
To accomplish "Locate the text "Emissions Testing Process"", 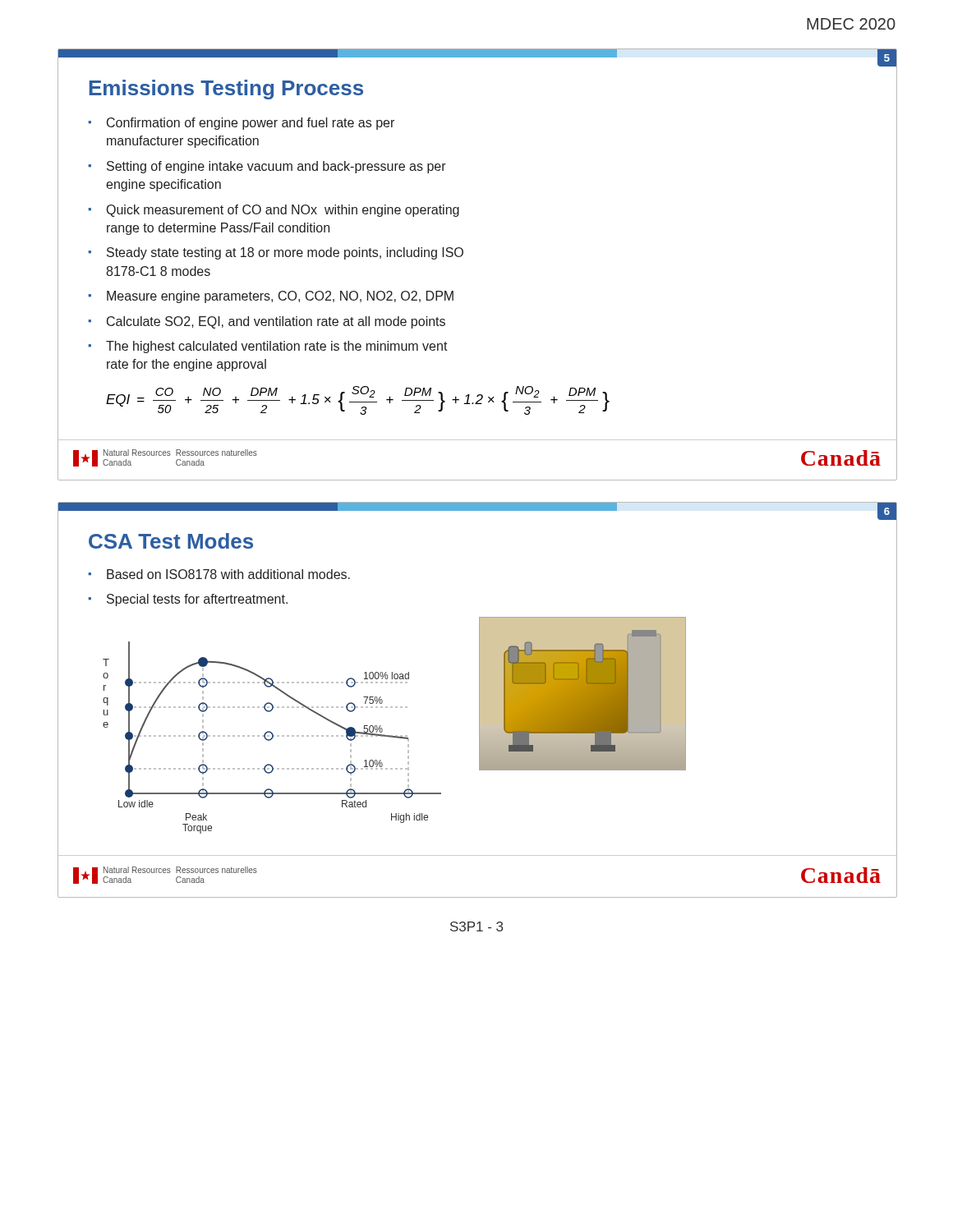I will (226, 88).
